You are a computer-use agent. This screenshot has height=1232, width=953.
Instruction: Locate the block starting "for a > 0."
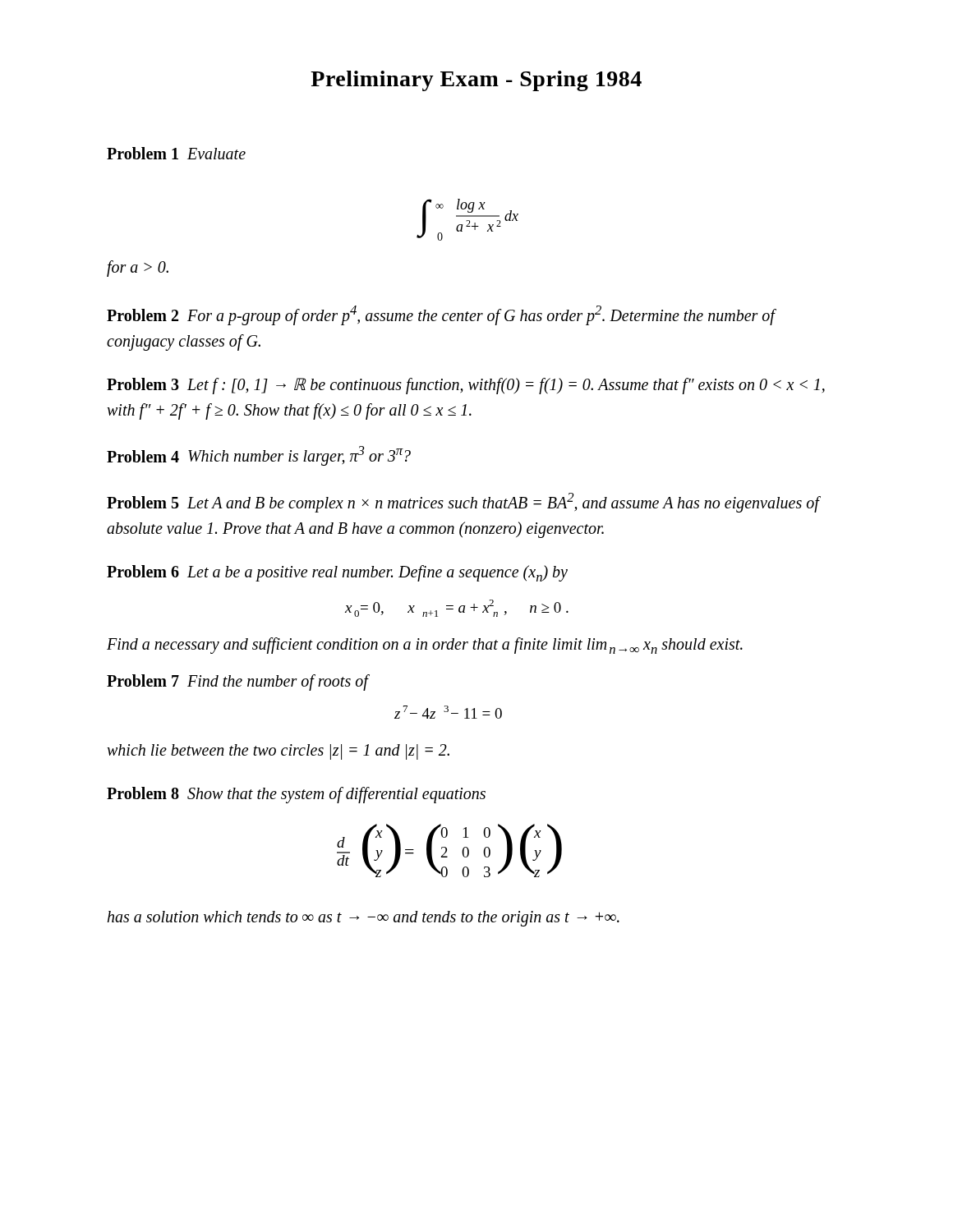point(138,267)
